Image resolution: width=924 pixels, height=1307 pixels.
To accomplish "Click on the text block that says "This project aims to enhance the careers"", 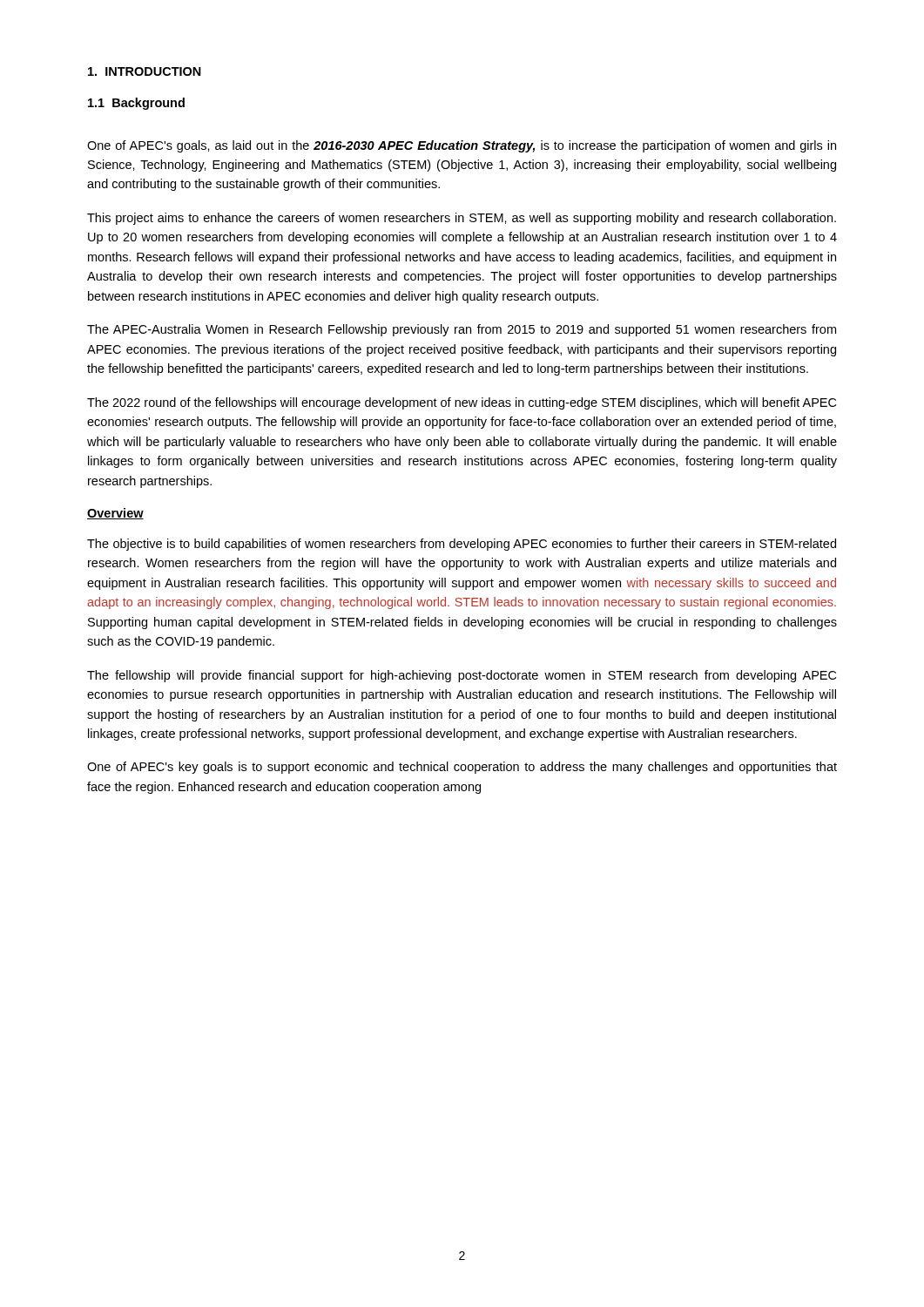I will tap(462, 257).
